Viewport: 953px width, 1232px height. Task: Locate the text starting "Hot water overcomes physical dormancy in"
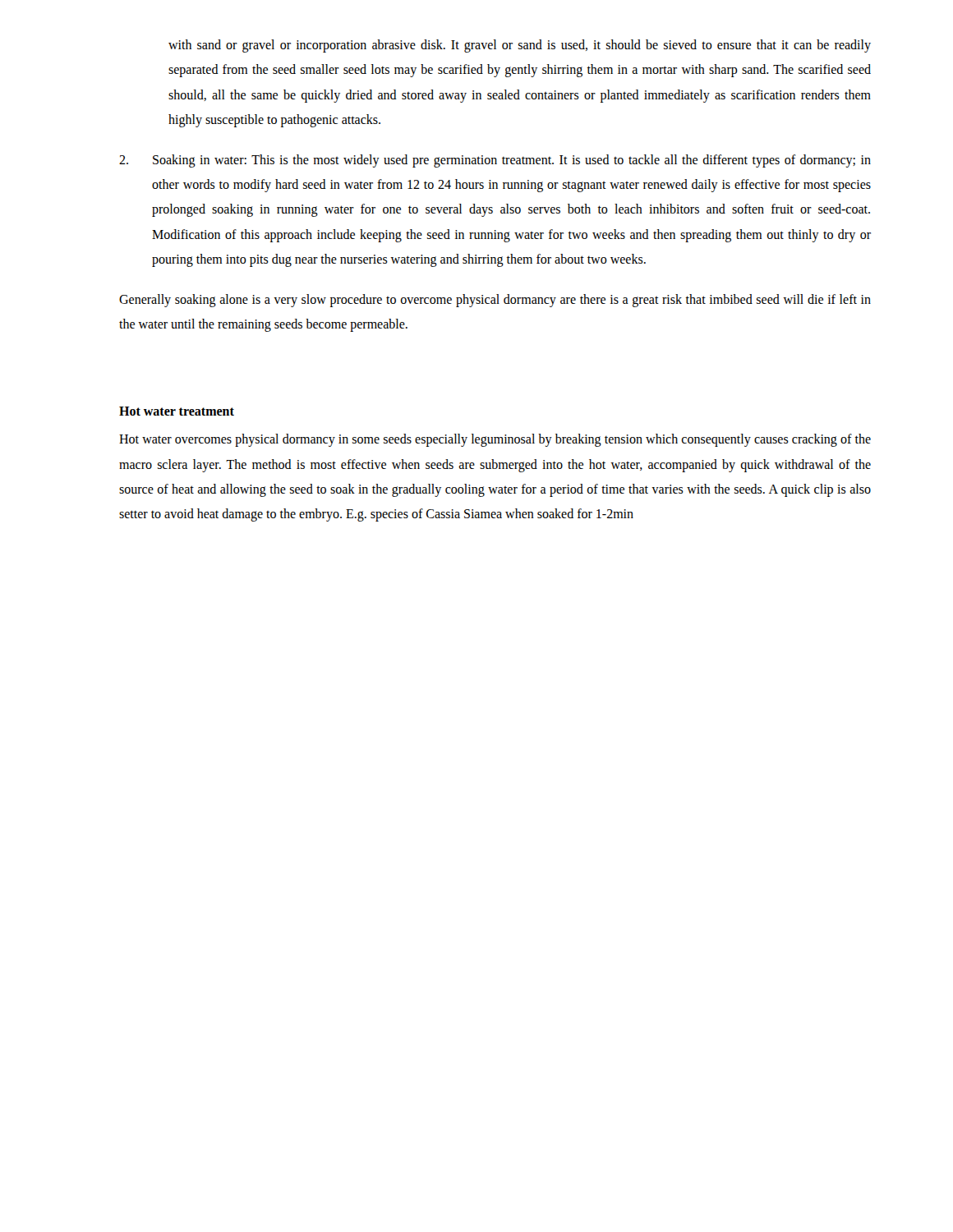(495, 477)
